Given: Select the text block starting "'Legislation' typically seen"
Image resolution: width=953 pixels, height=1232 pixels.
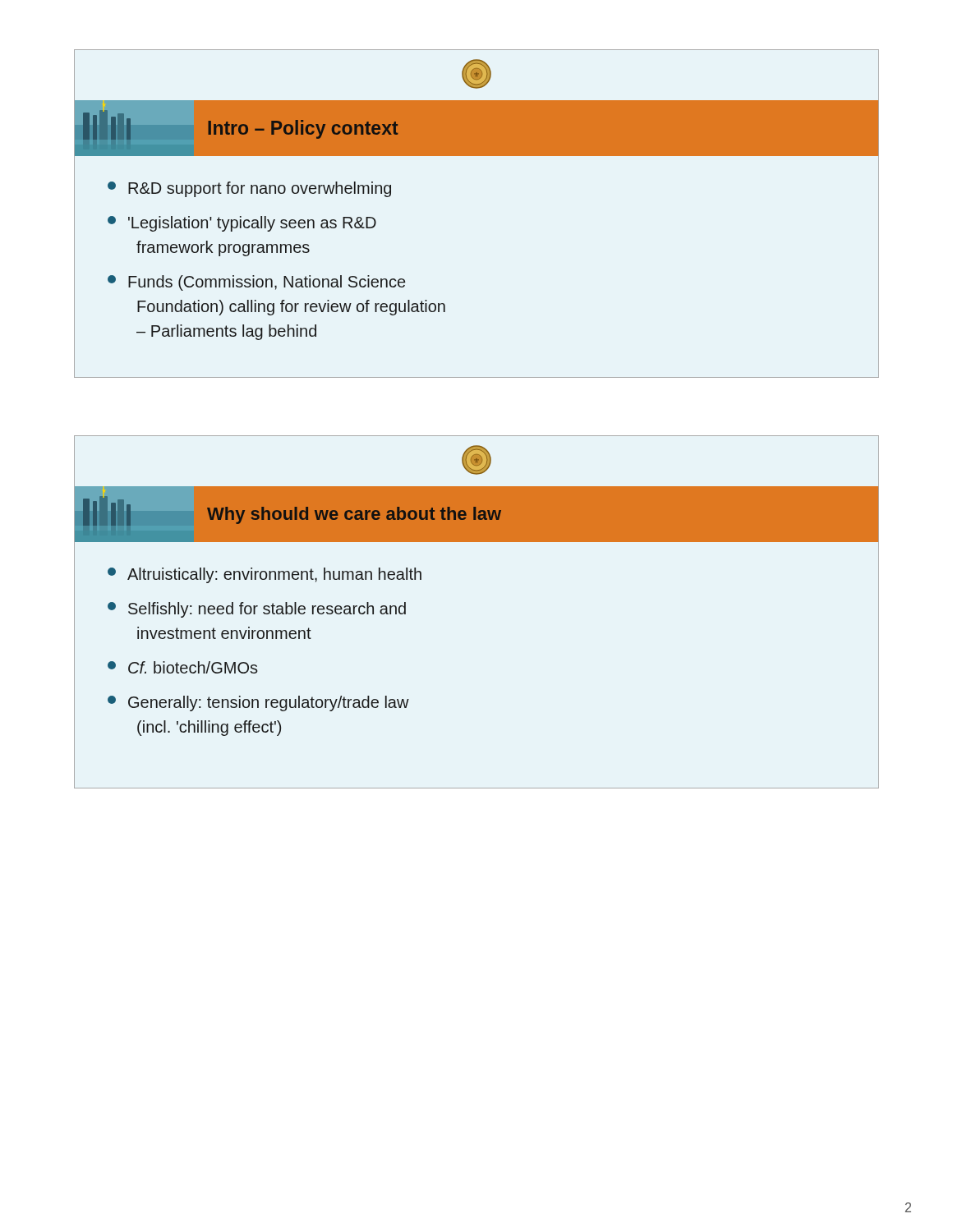Looking at the screenshot, I should (x=242, y=235).
